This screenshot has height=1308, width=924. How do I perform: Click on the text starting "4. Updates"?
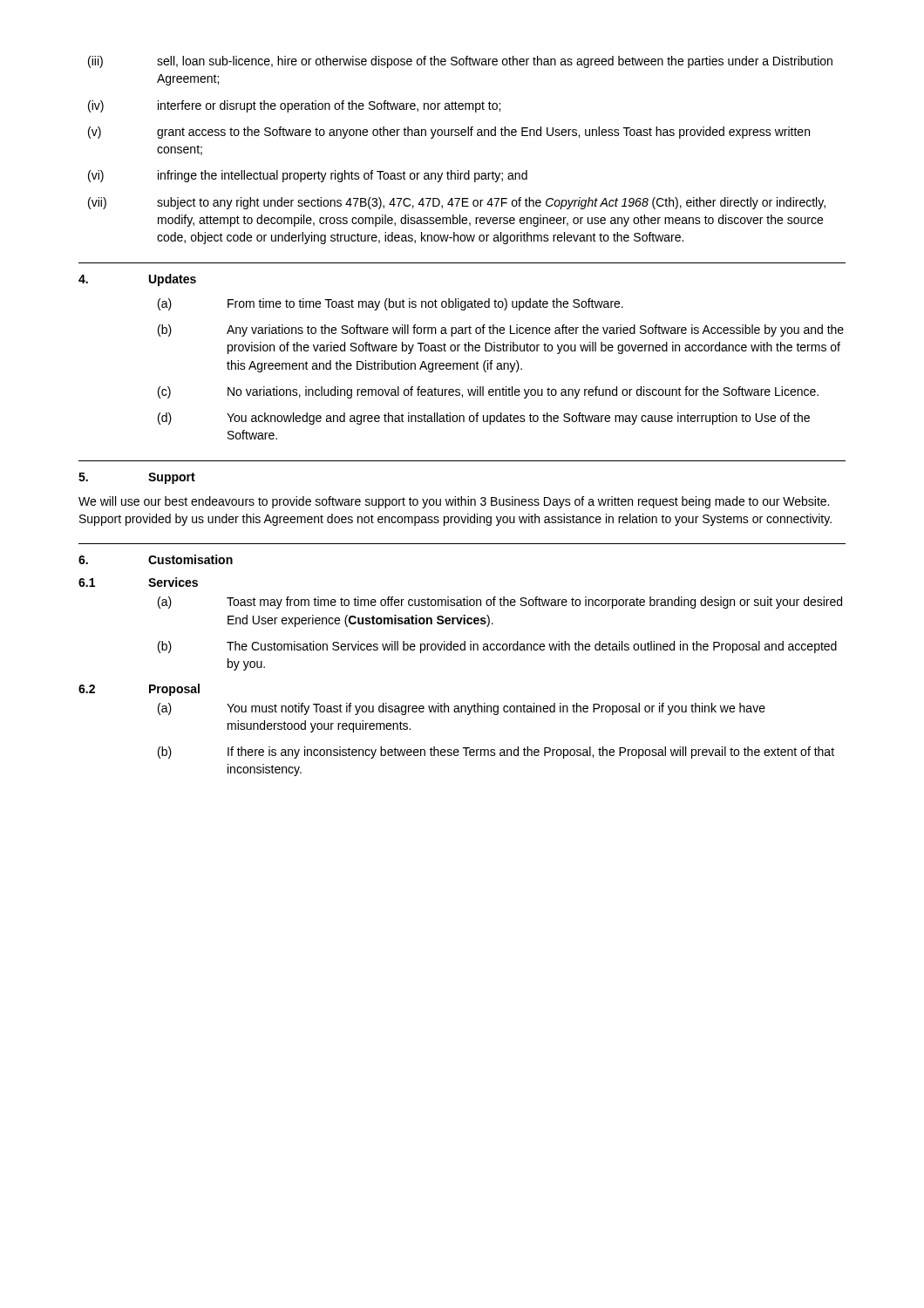83,279
